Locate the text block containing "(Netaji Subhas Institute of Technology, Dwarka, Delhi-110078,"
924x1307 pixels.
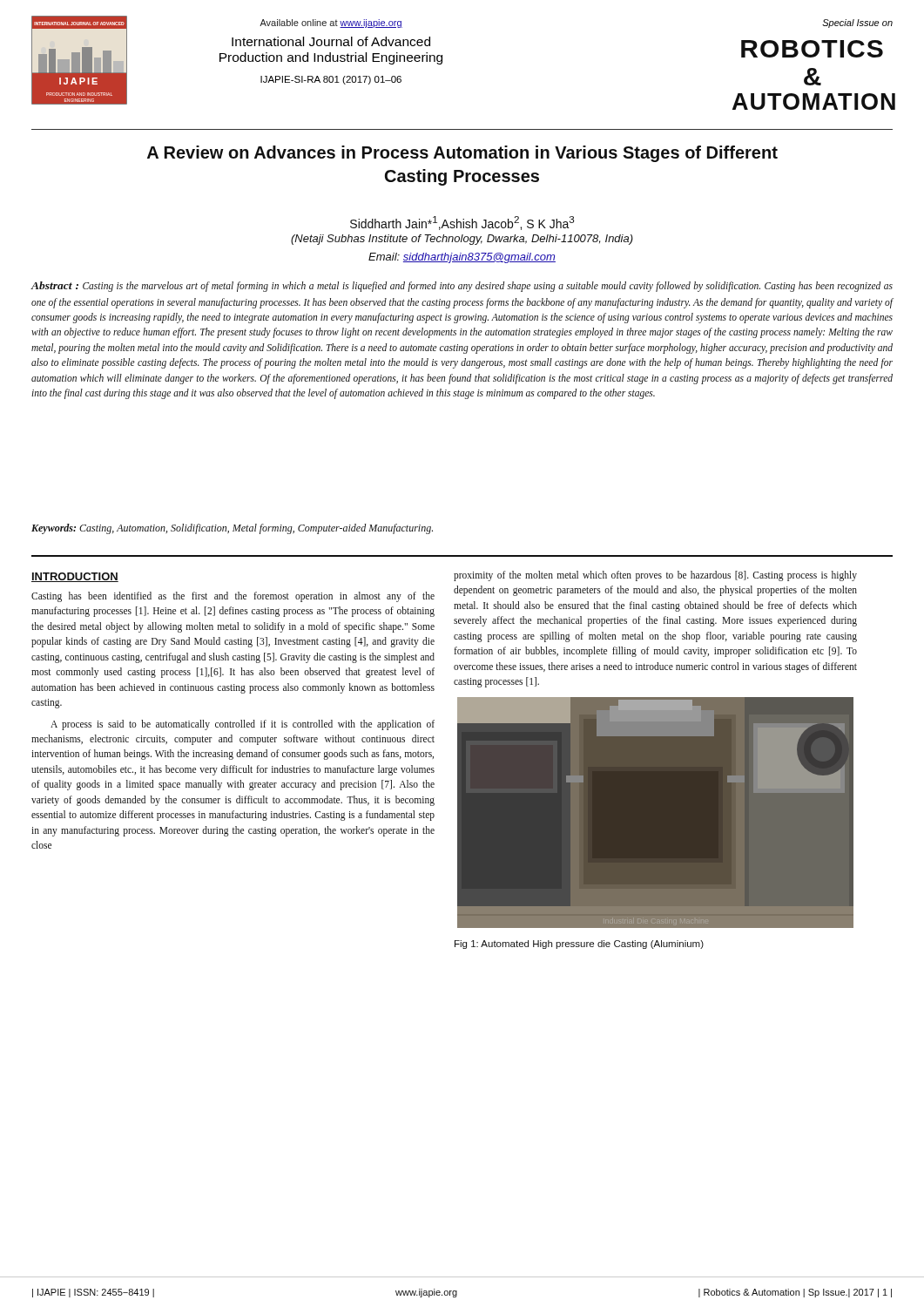click(462, 238)
